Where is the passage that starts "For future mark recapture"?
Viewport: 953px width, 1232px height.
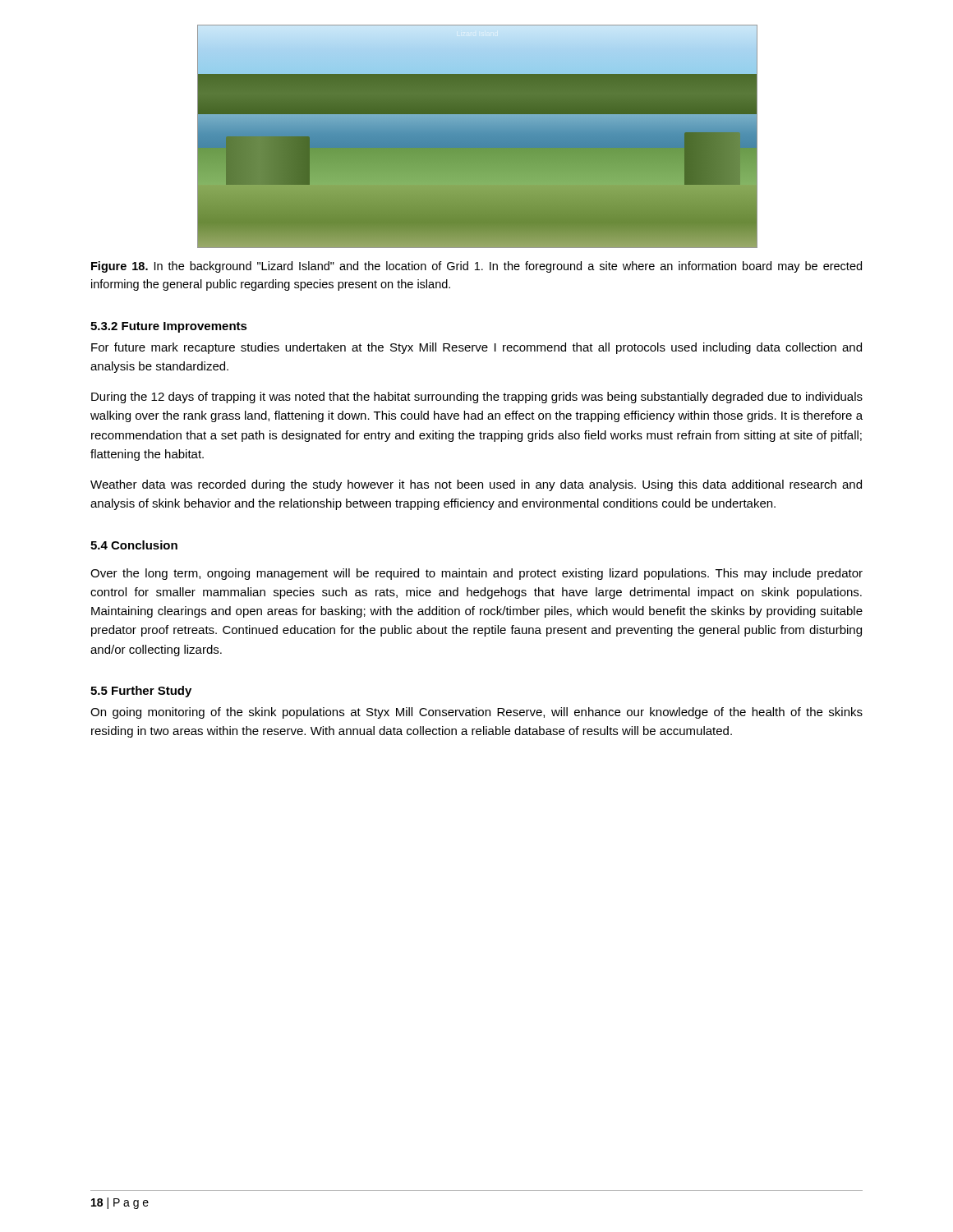click(x=476, y=356)
